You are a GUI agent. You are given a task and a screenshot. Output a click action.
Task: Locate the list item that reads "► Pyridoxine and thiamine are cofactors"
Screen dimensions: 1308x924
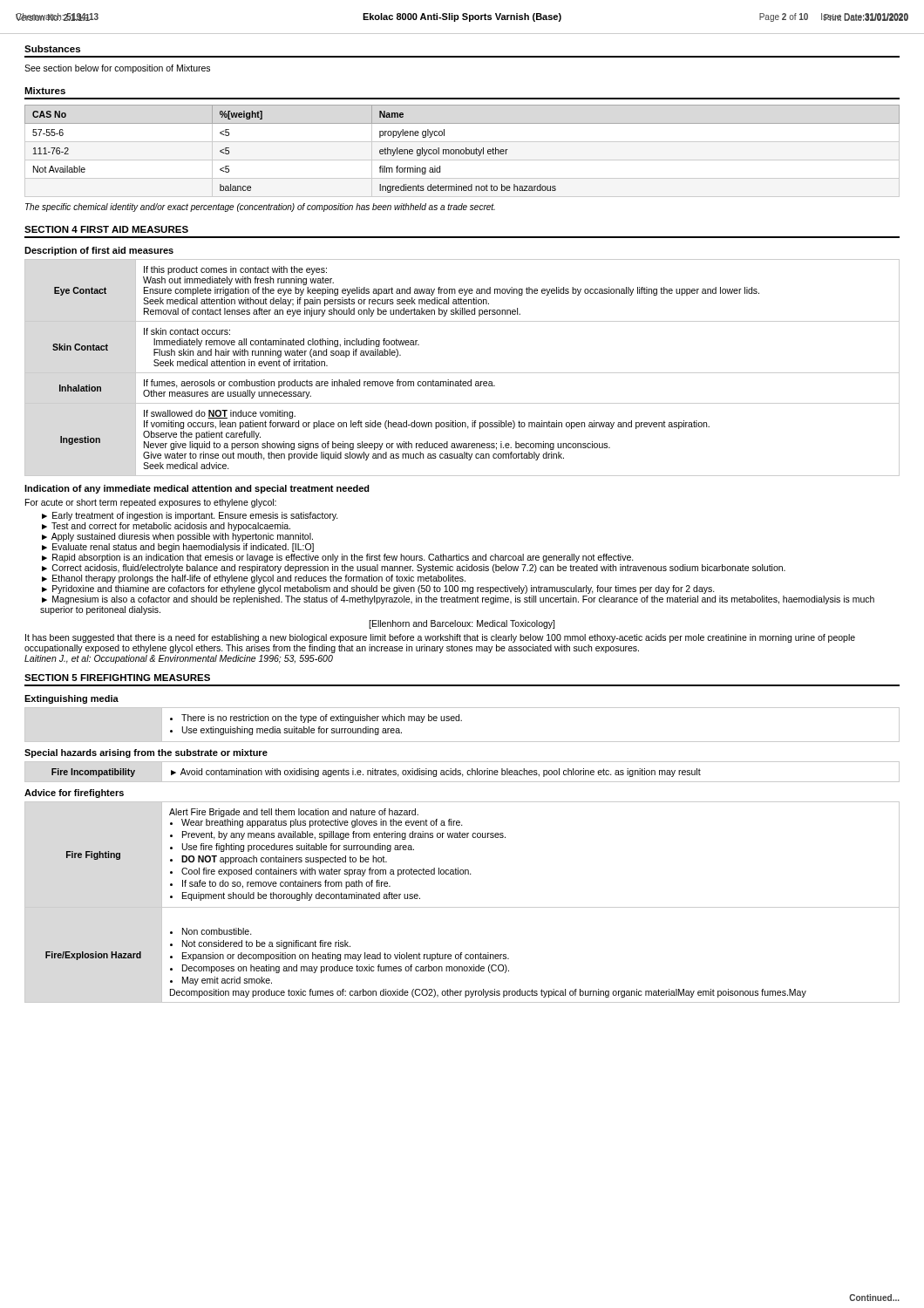tap(378, 589)
